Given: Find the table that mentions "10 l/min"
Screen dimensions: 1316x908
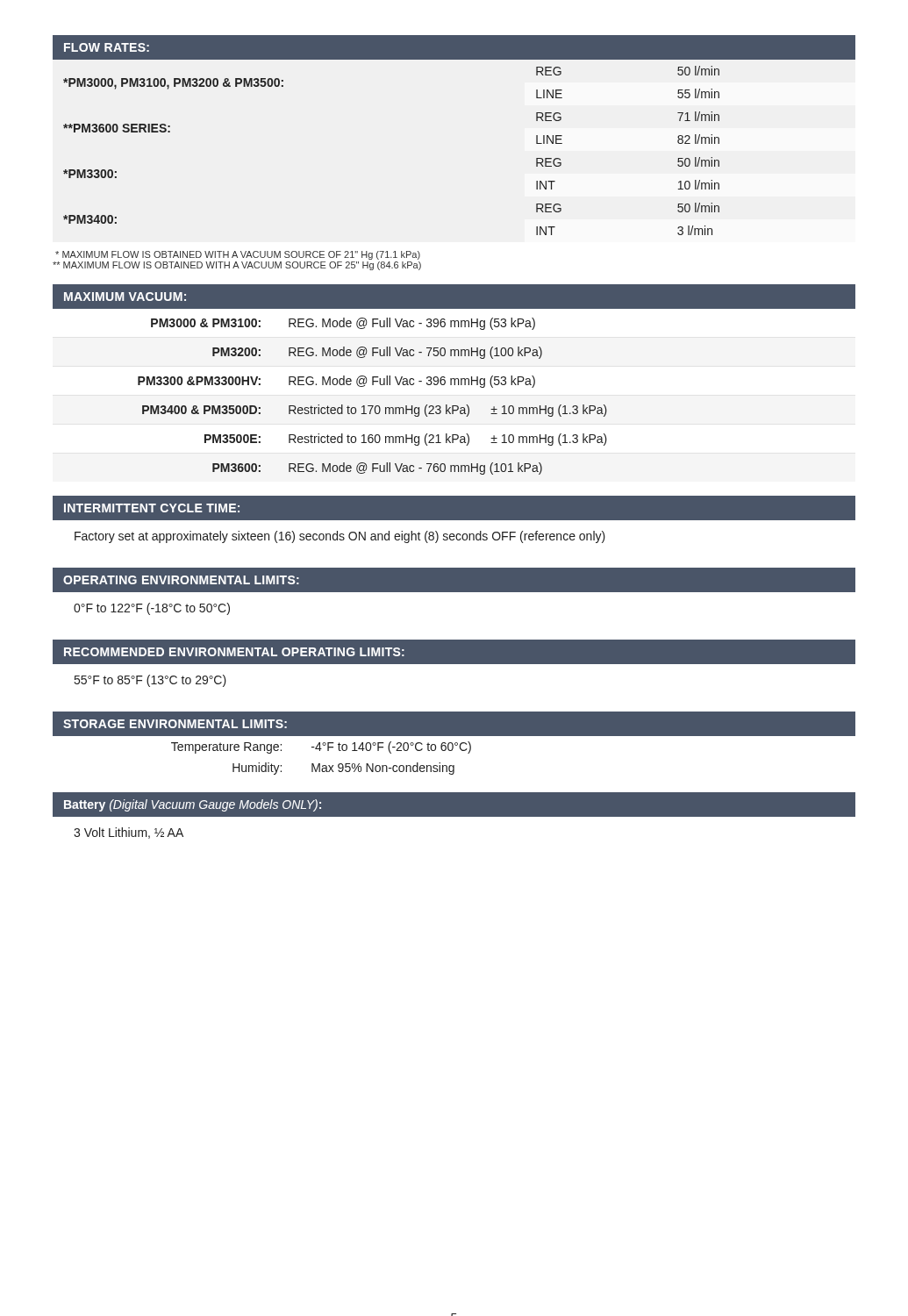Looking at the screenshot, I should (454, 151).
